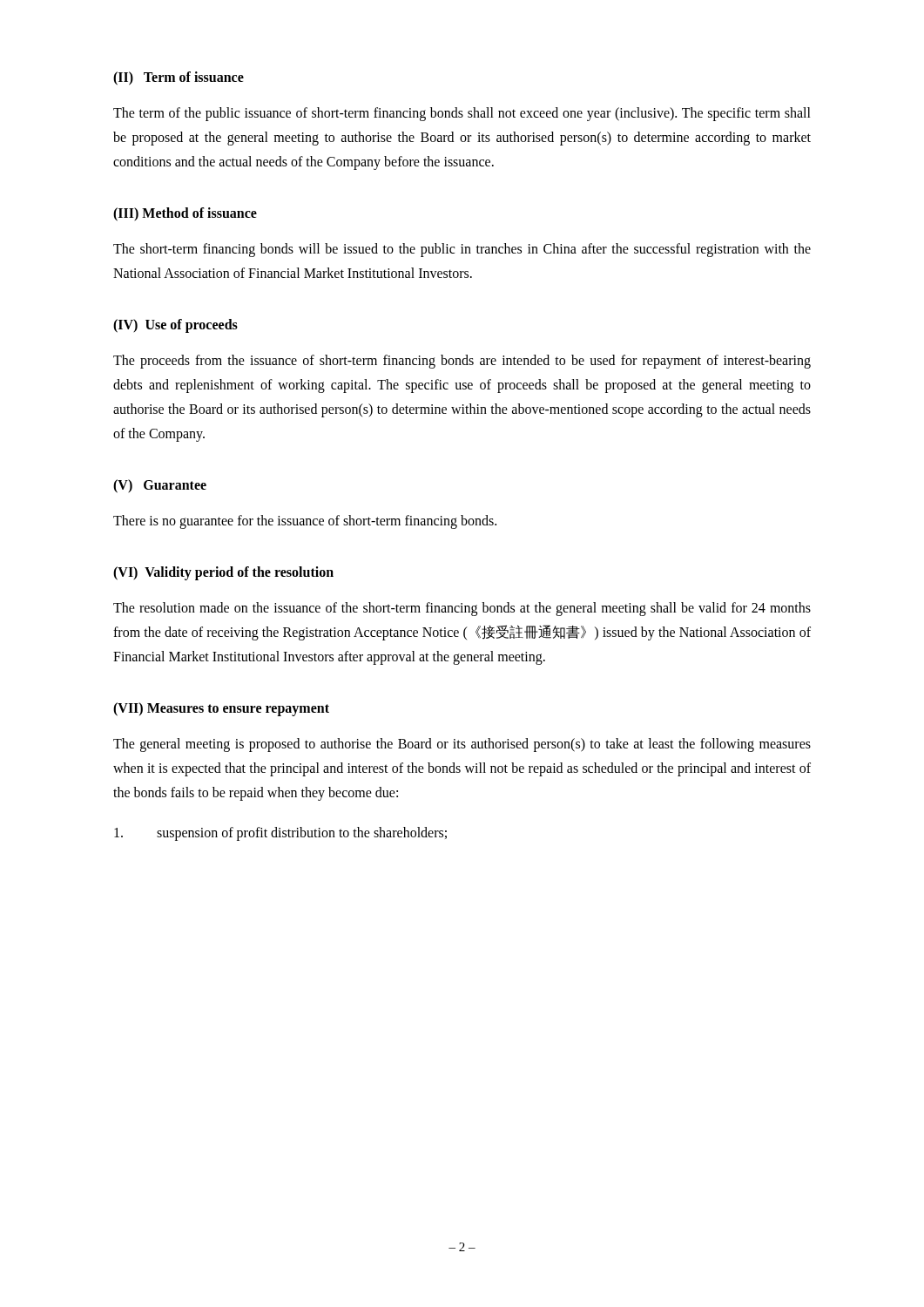Point to "(III) Method of issuance"
The image size is (924, 1307).
tap(185, 213)
